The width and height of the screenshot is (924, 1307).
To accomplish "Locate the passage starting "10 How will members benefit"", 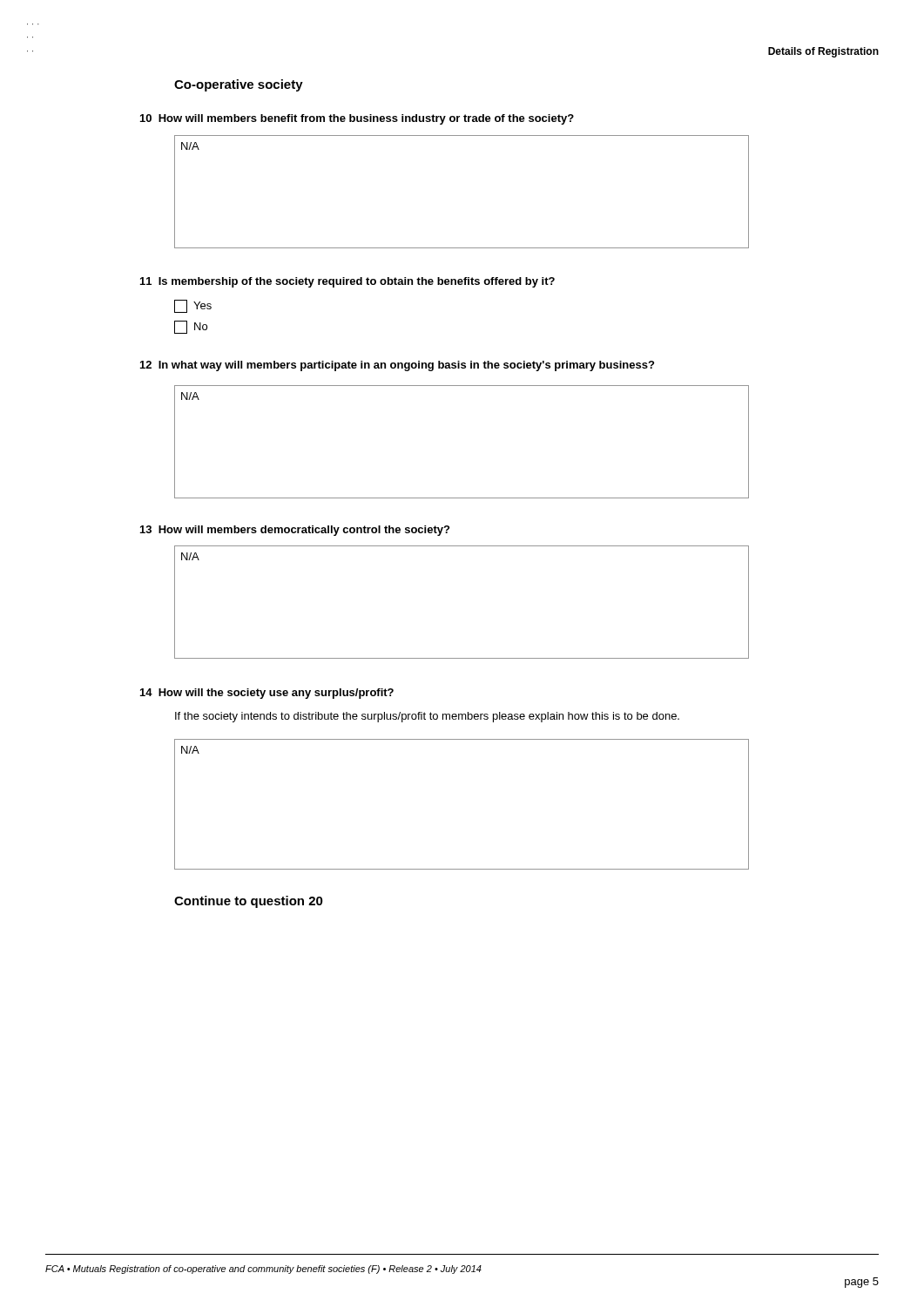I will [x=357, y=118].
